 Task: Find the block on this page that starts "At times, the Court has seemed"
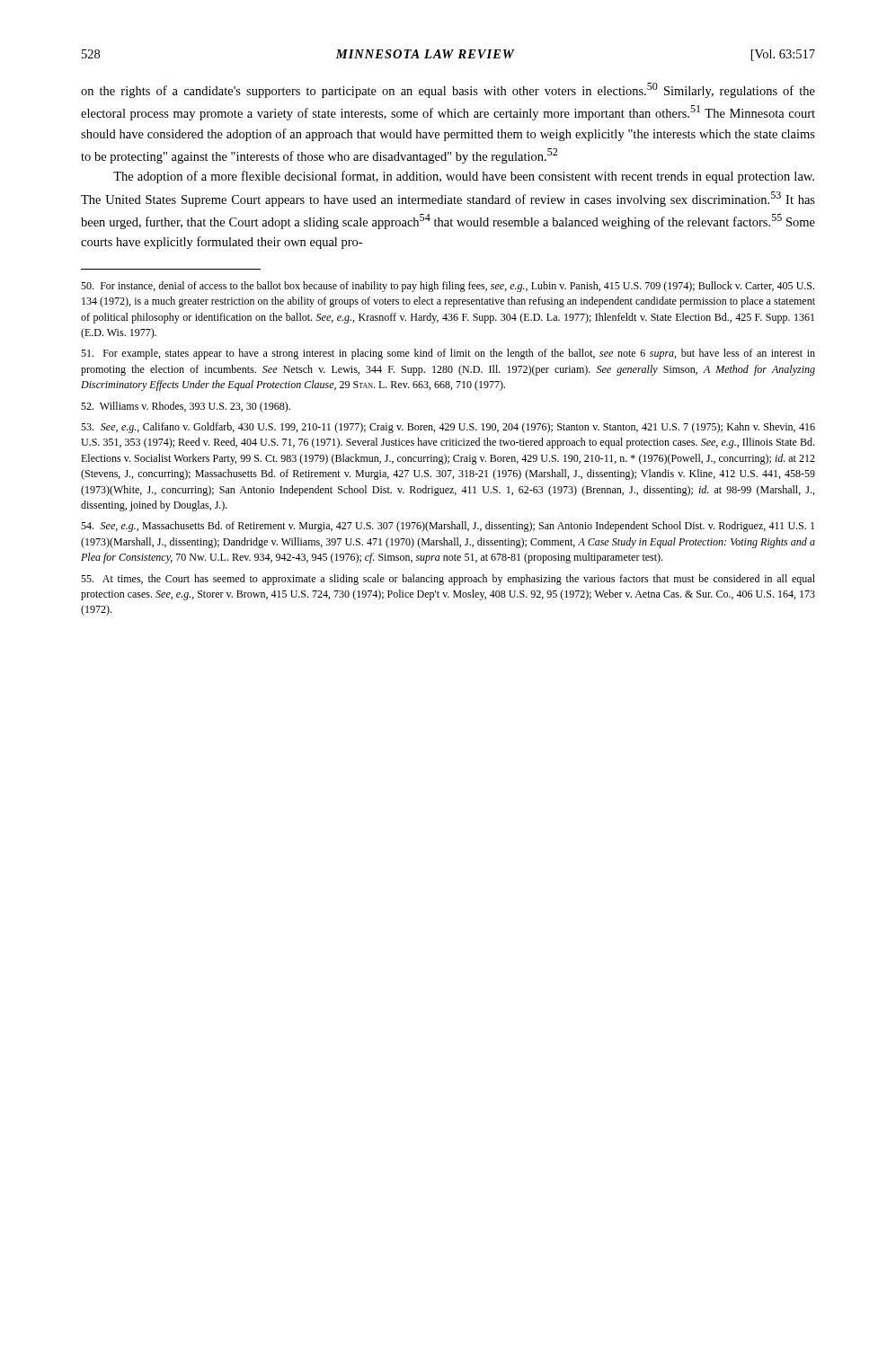pos(448,595)
